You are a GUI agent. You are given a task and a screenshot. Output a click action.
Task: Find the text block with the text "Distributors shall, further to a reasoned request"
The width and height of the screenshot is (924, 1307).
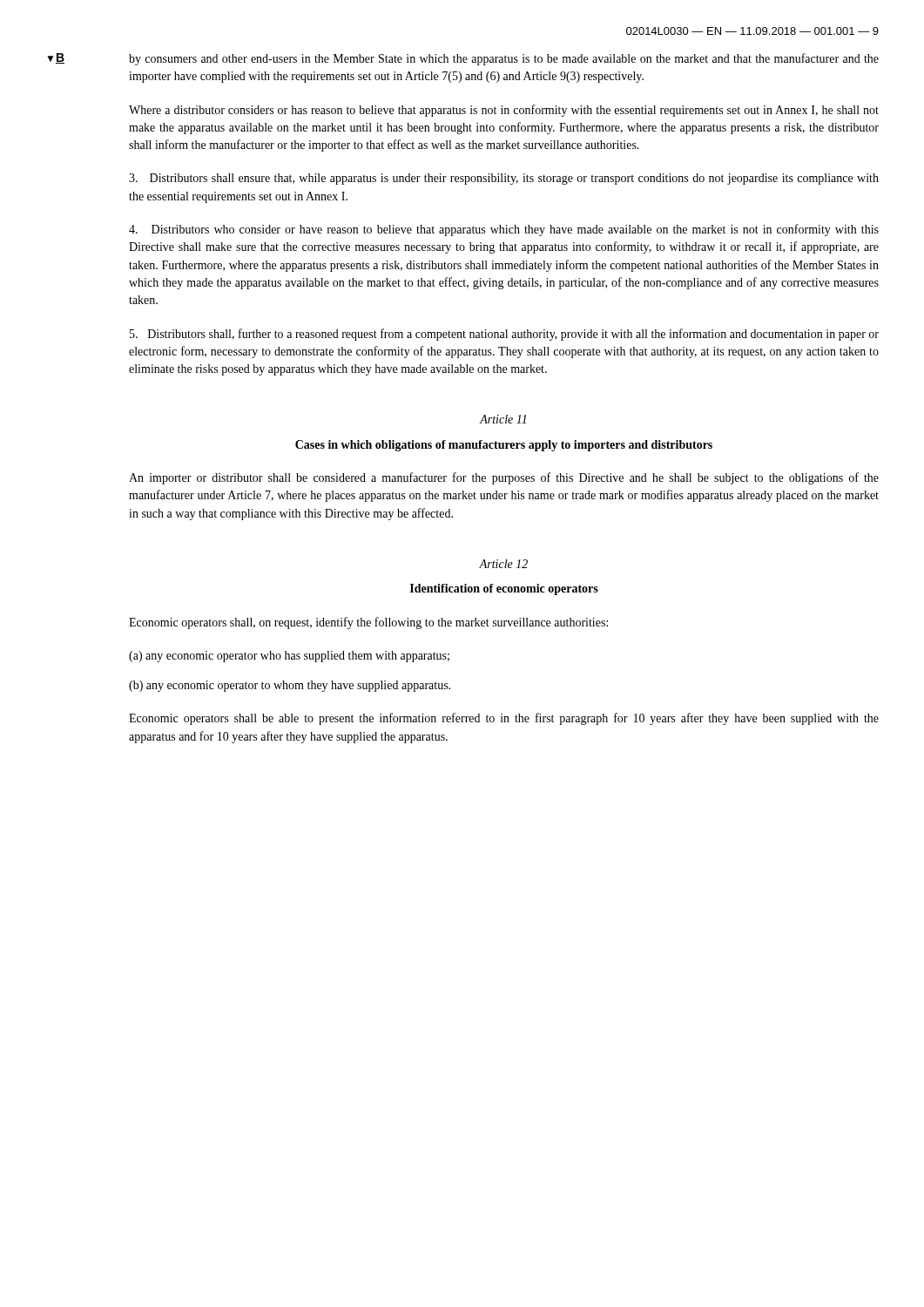504,351
